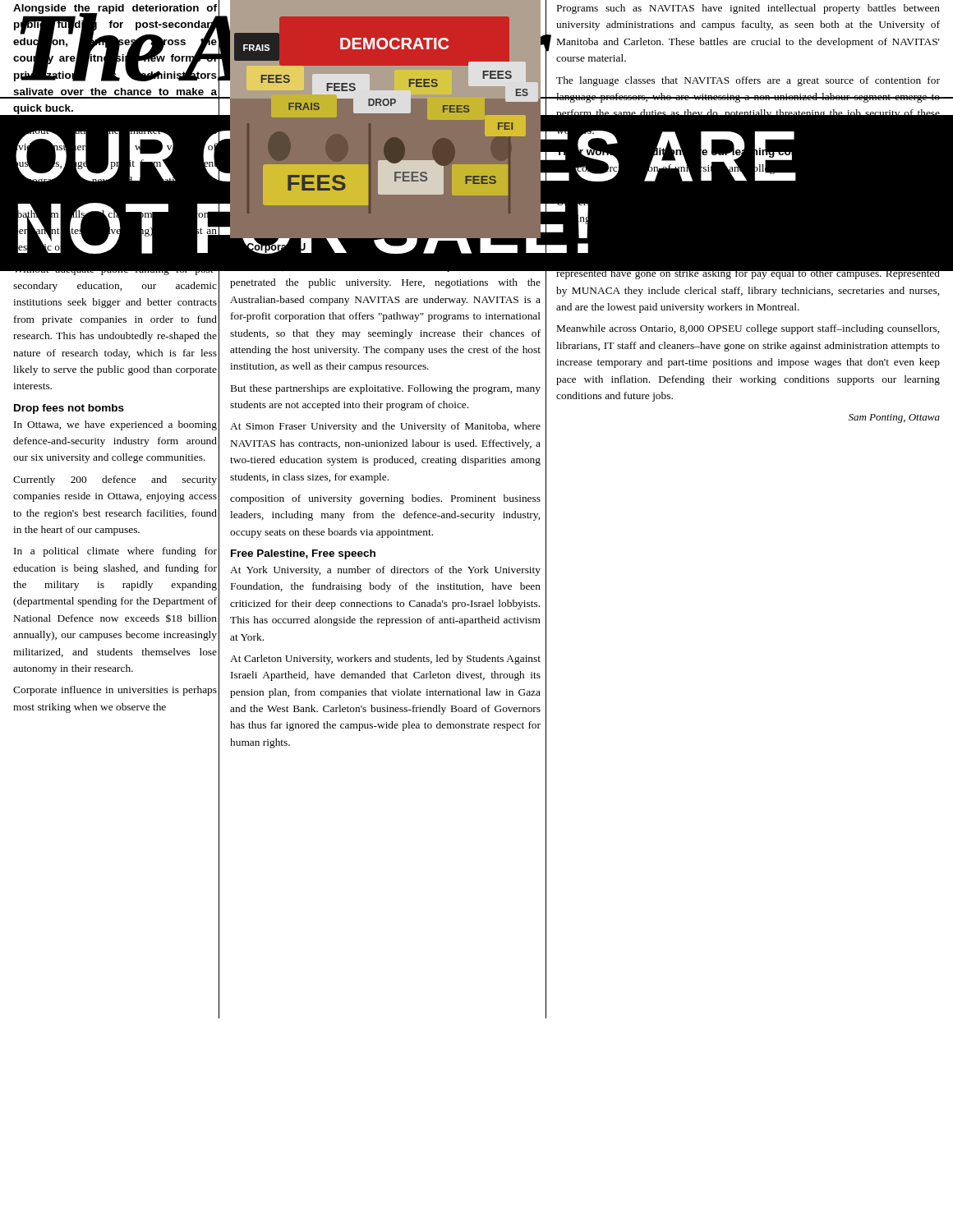Locate the text block that reads "Meanwhile across Ontario, 8,000 OPSEU"
Image resolution: width=953 pixels, height=1232 pixels.
click(x=748, y=362)
